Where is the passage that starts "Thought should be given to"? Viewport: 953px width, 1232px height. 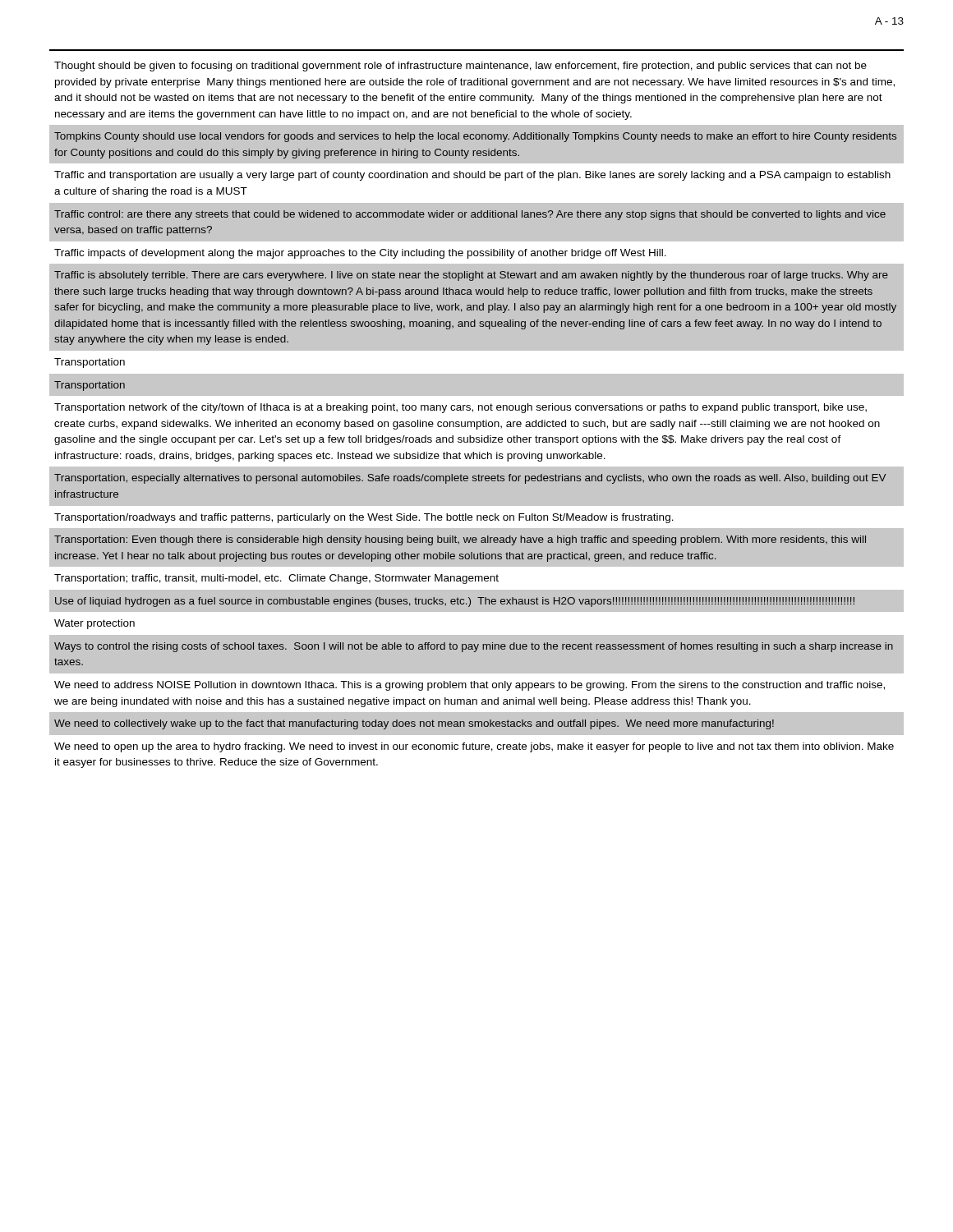click(x=475, y=89)
